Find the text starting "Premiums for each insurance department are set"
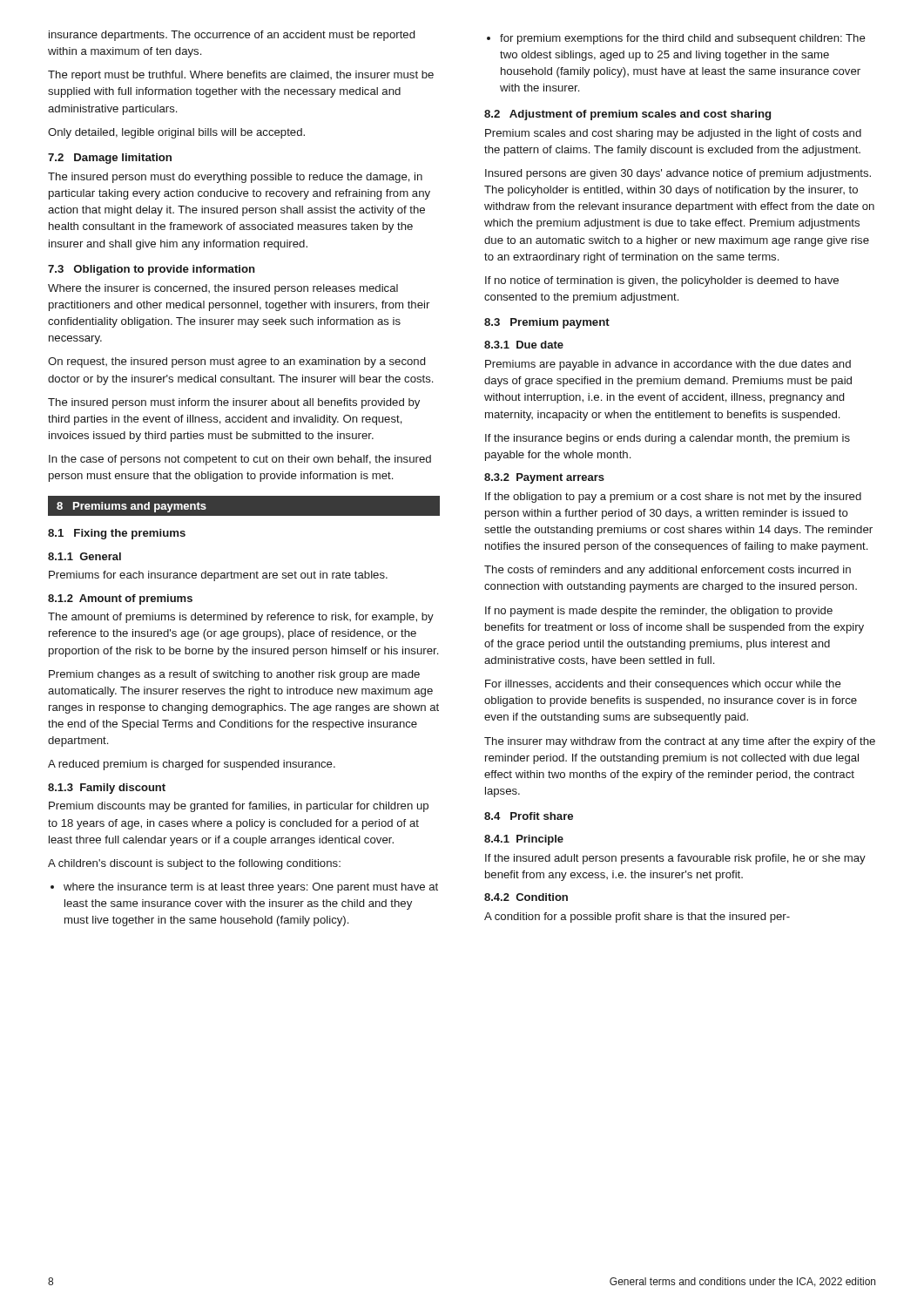 [244, 575]
